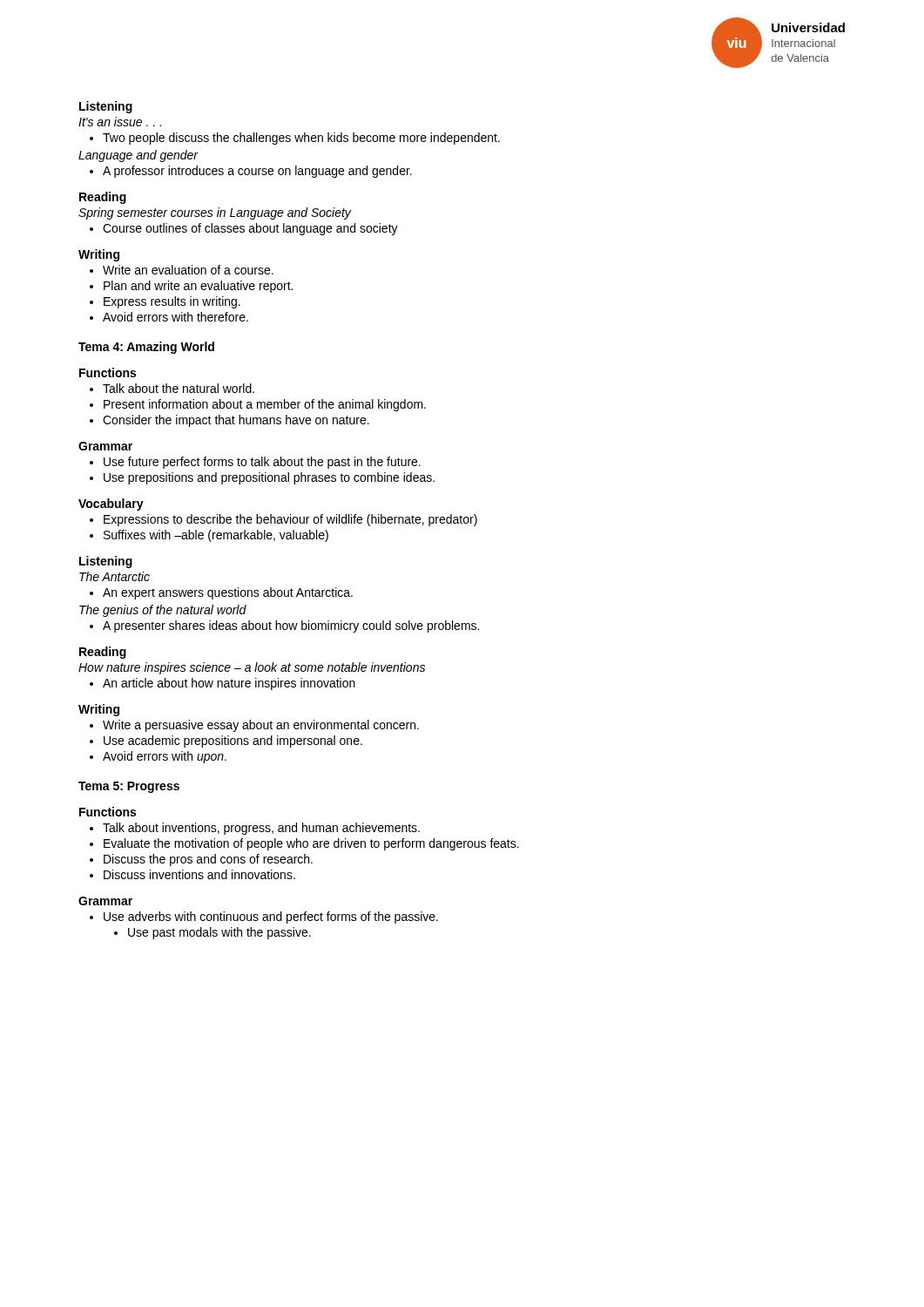This screenshot has width=924, height=1307.
Task: Click on the list item containing "Course outlines of classes about language and society"
Action: (250, 228)
